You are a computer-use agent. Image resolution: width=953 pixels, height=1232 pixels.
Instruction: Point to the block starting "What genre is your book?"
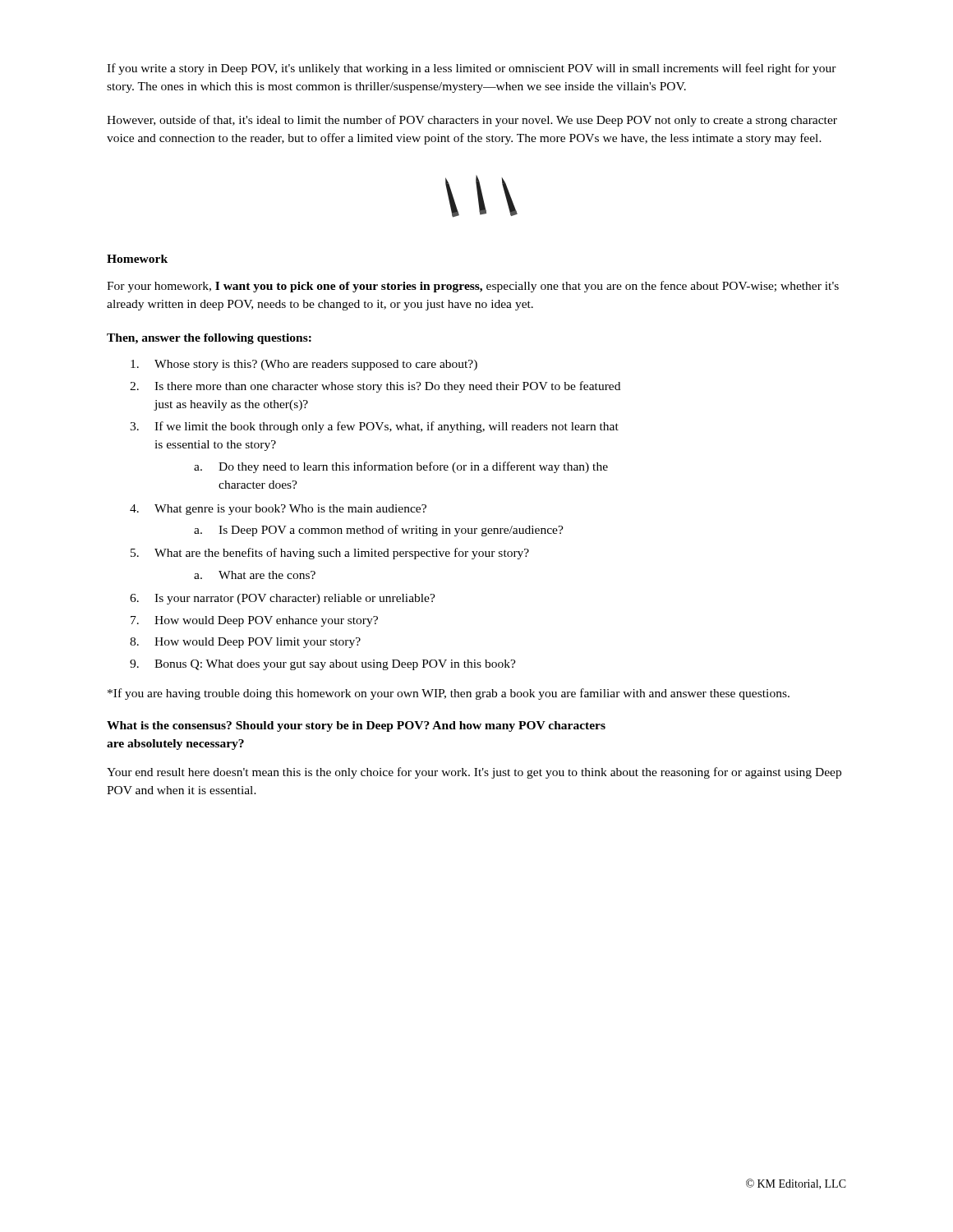pos(359,520)
